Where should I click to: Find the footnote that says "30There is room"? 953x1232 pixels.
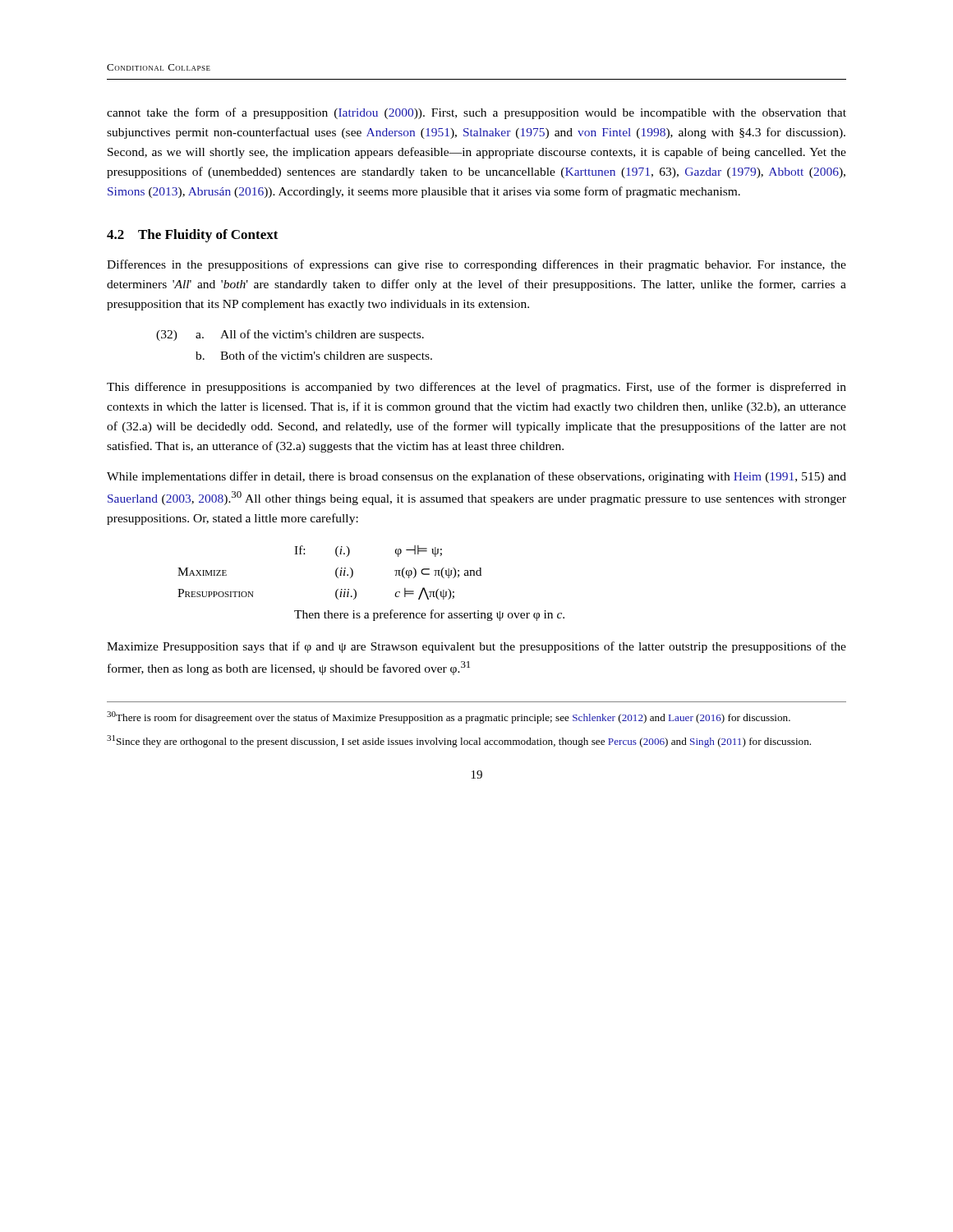click(x=449, y=716)
